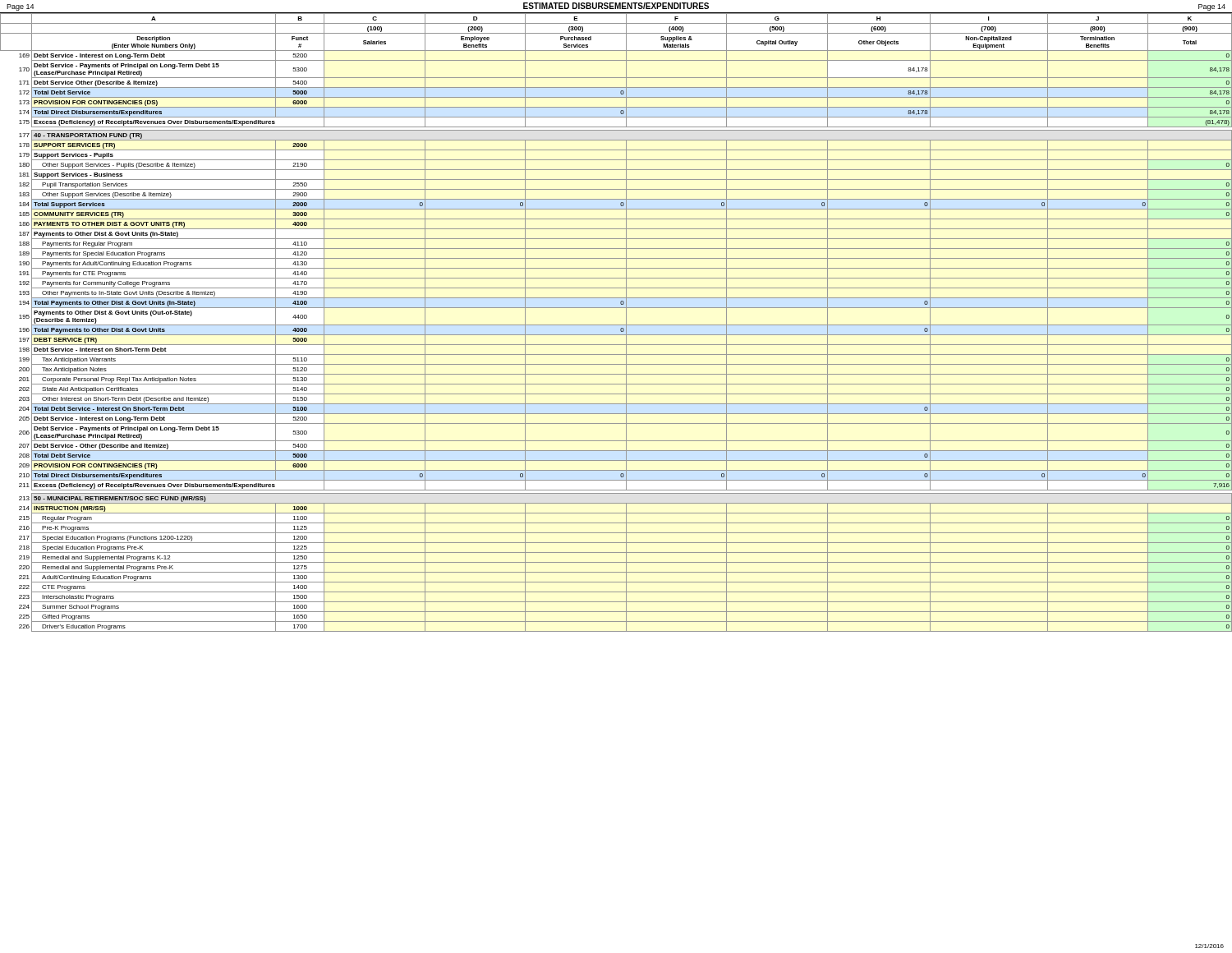Click on the table containing "Driver's Education Programs"

(x=616, y=322)
